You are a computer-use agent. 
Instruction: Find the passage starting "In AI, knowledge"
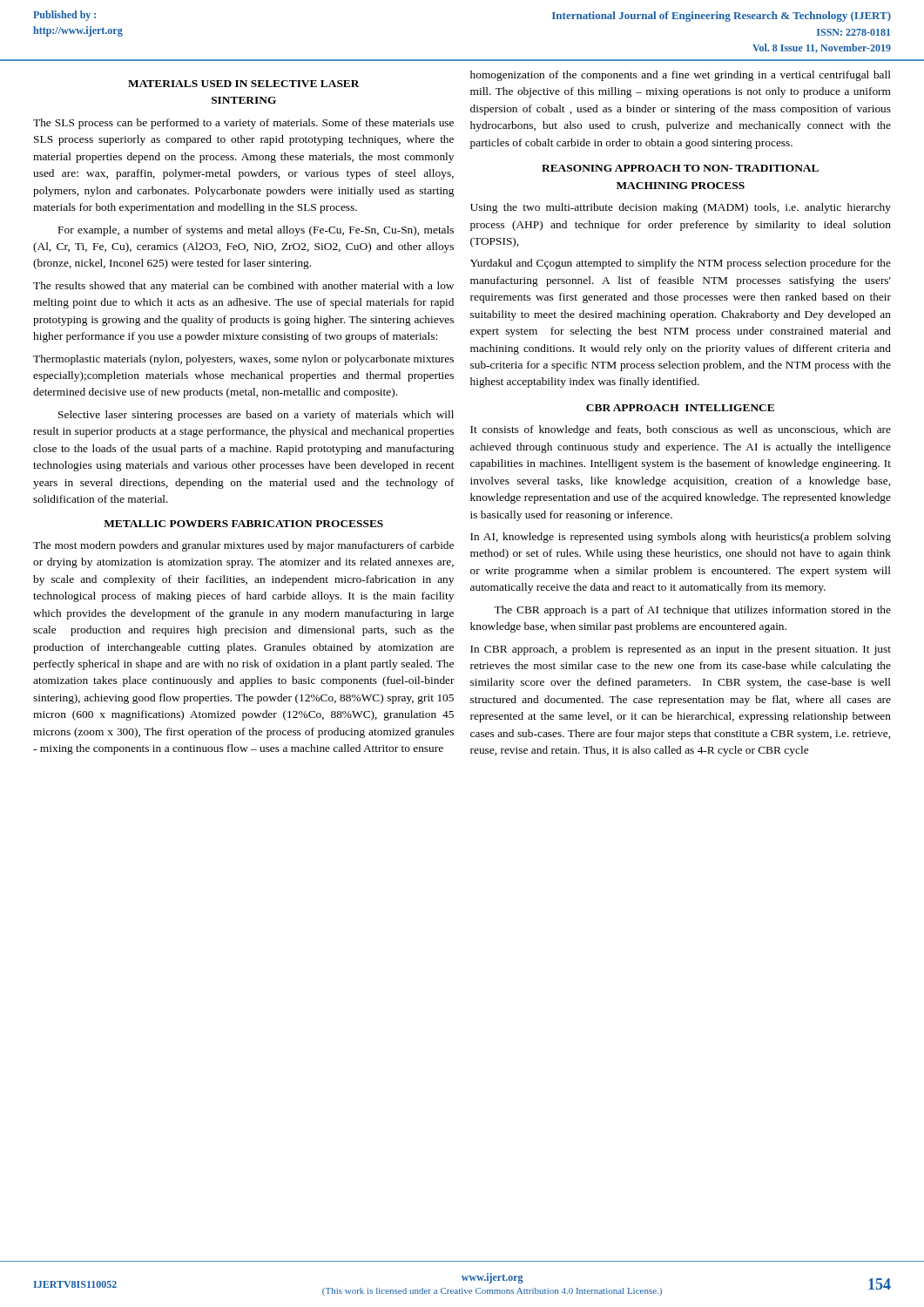[680, 562]
